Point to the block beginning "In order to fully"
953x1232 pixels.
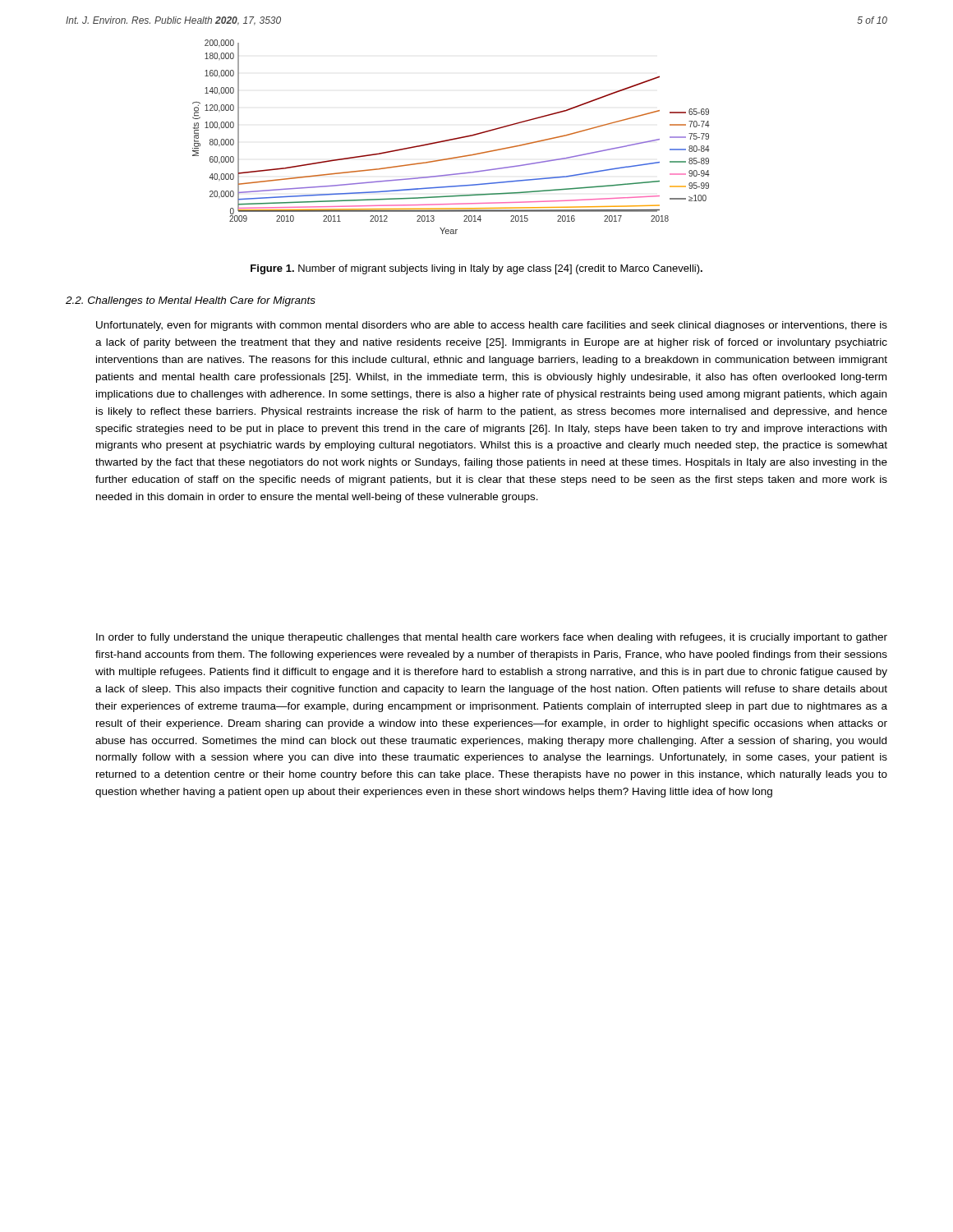pos(491,715)
